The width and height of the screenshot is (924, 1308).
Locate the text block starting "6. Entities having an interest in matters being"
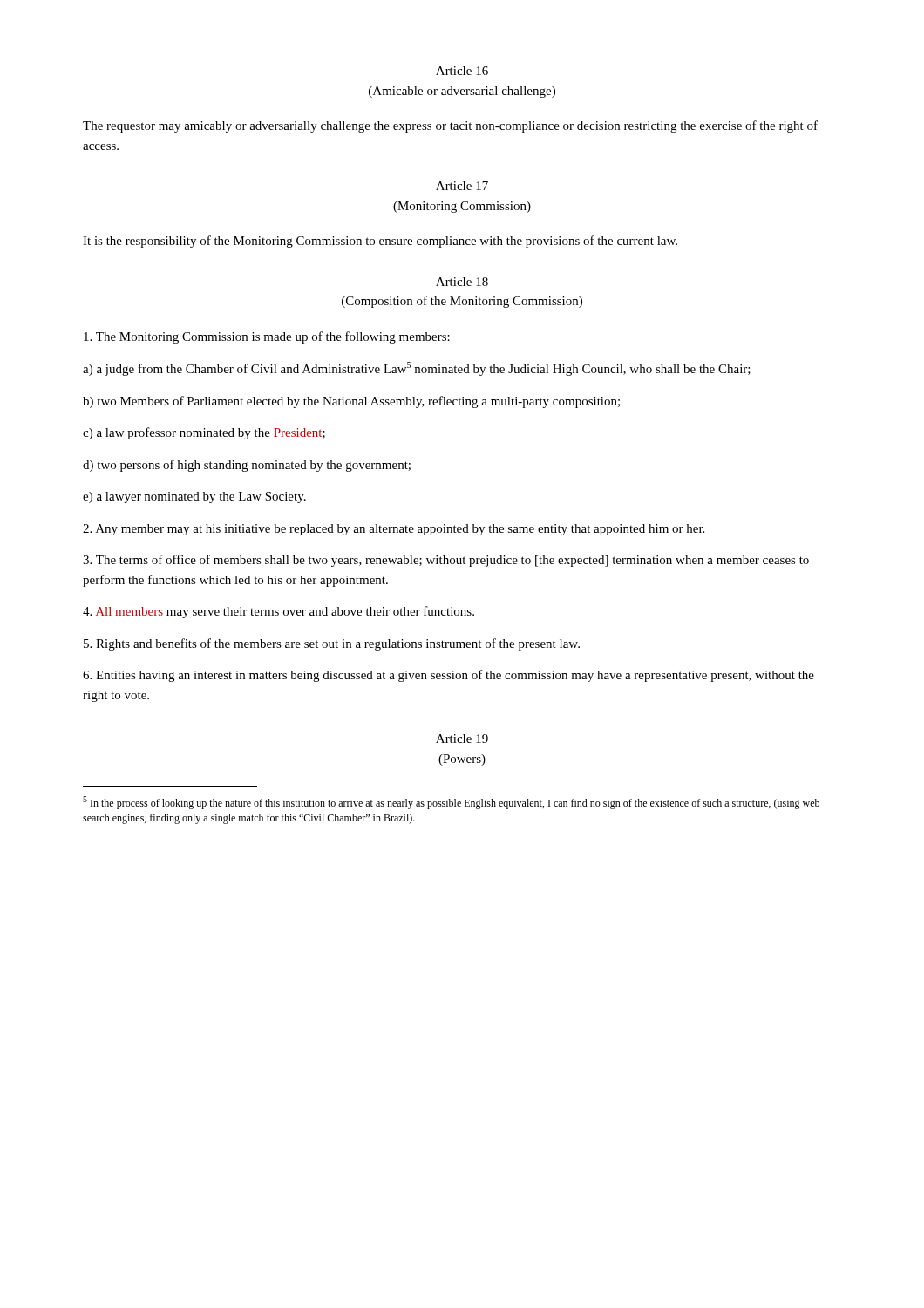click(x=448, y=685)
